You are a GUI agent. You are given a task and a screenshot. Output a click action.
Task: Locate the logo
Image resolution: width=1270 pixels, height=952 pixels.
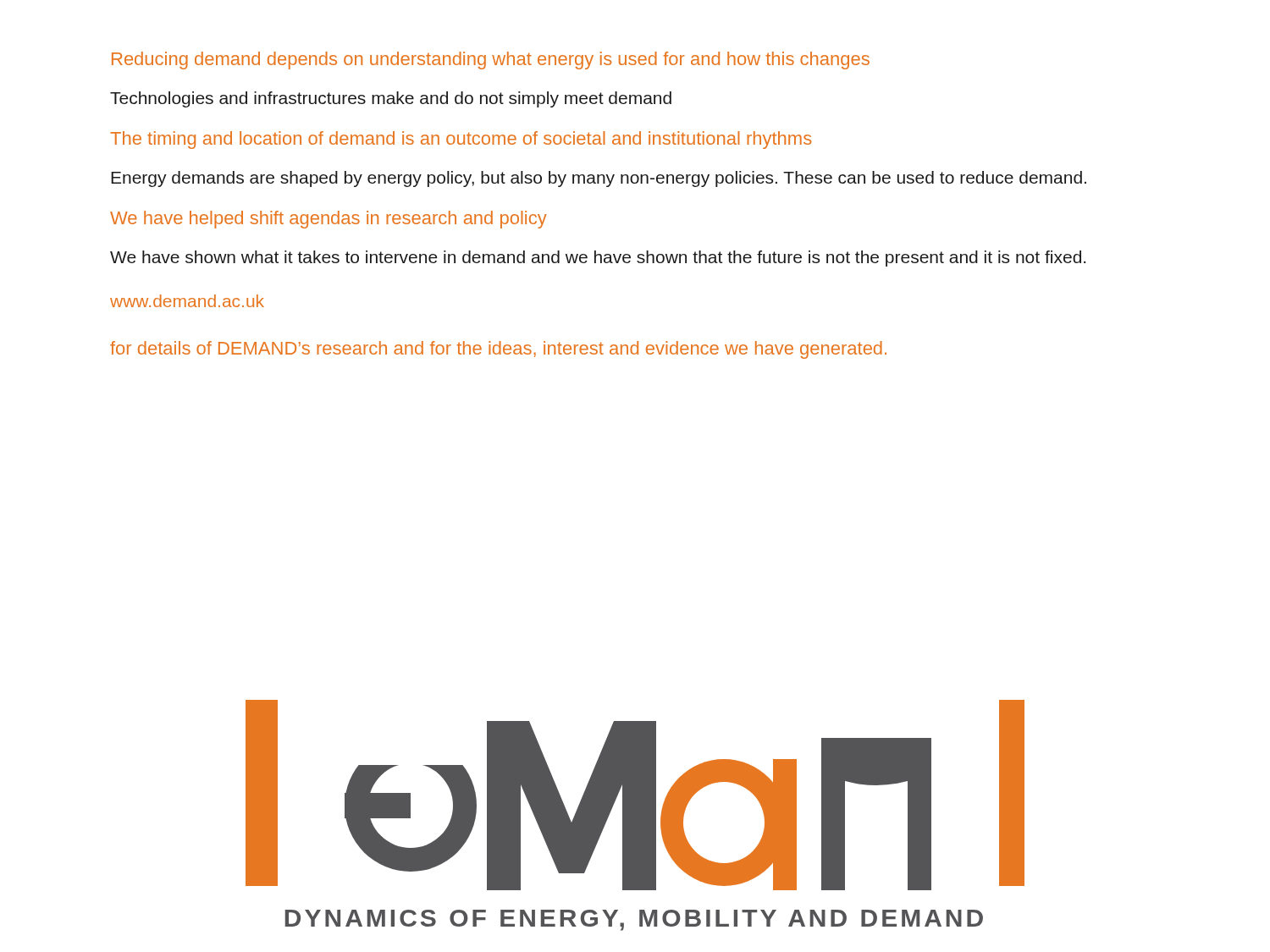[x=635, y=814]
